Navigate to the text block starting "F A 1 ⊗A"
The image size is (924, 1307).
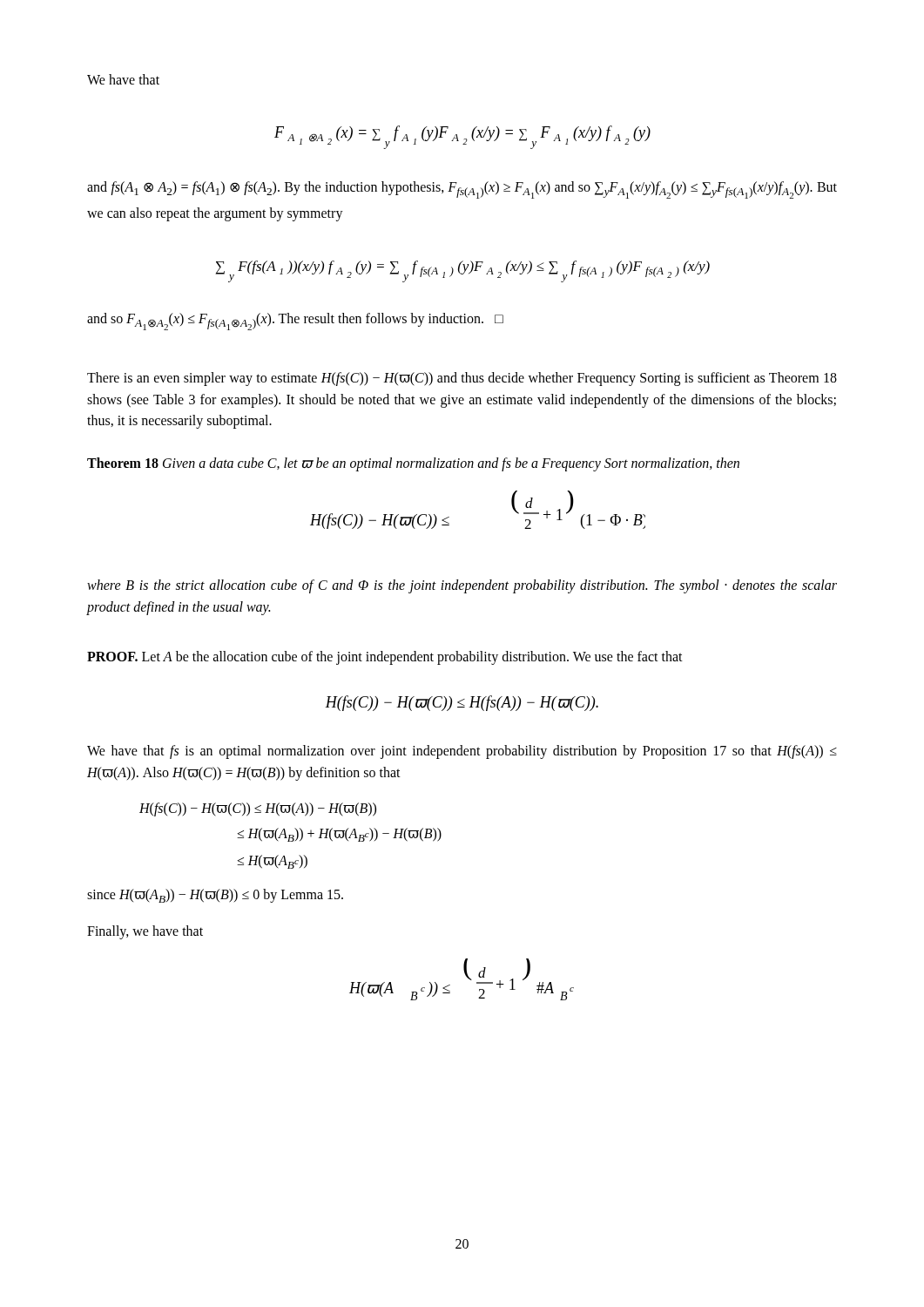pos(462,131)
